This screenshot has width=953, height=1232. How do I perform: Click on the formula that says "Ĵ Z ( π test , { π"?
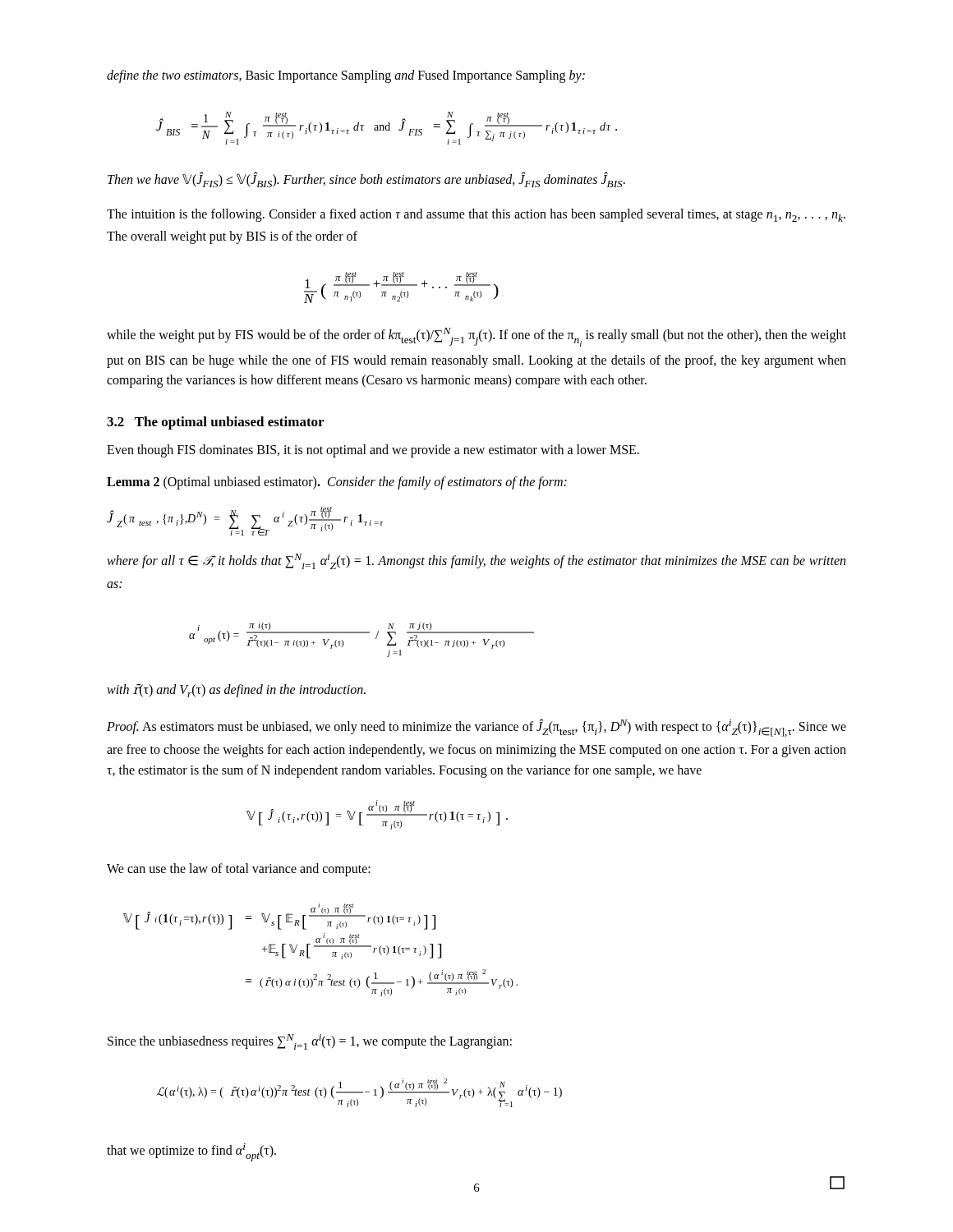[x=394, y=517]
